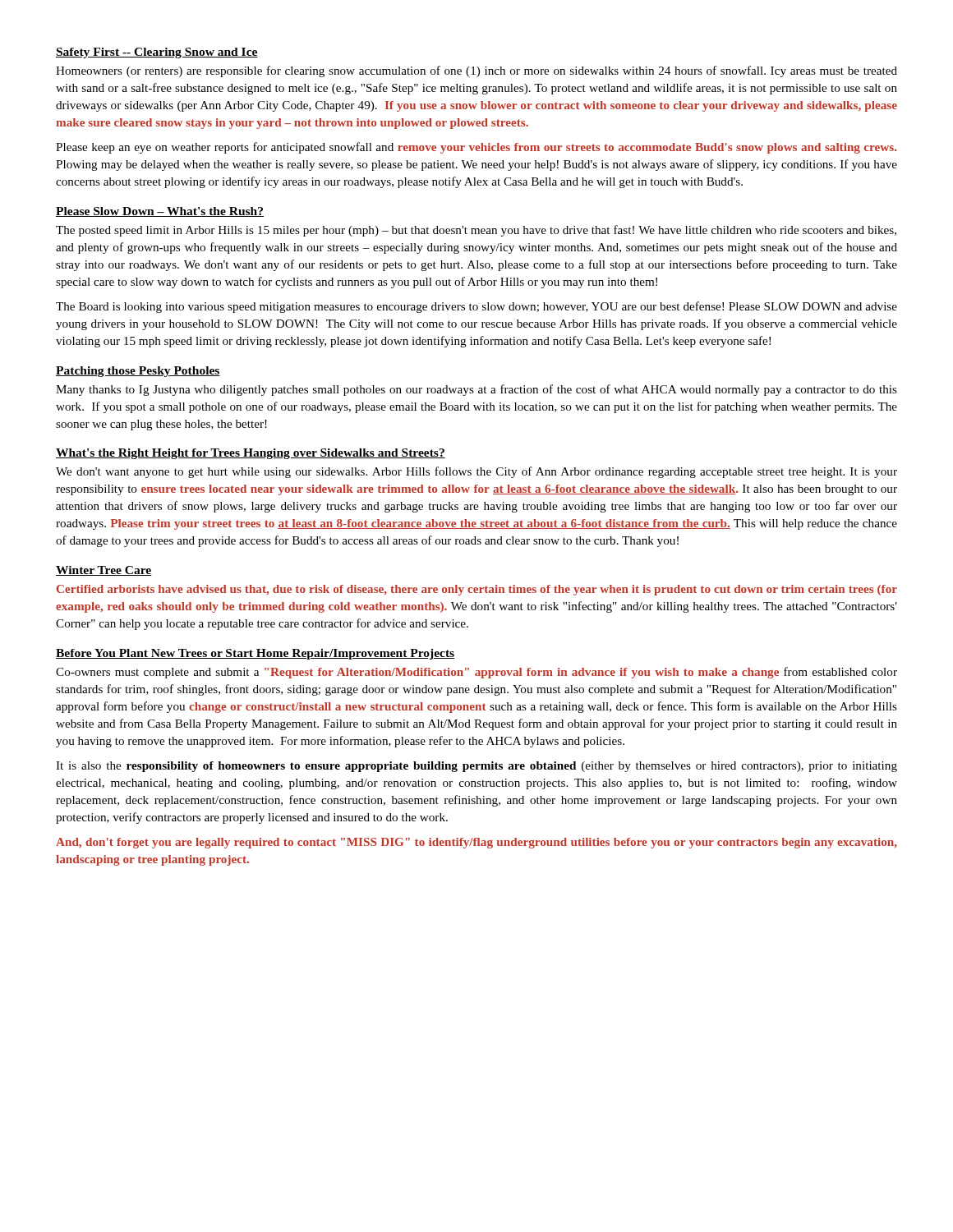Click on the text starting "Patching those Pesky Potholes"
This screenshot has height=1232, width=953.
(138, 370)
